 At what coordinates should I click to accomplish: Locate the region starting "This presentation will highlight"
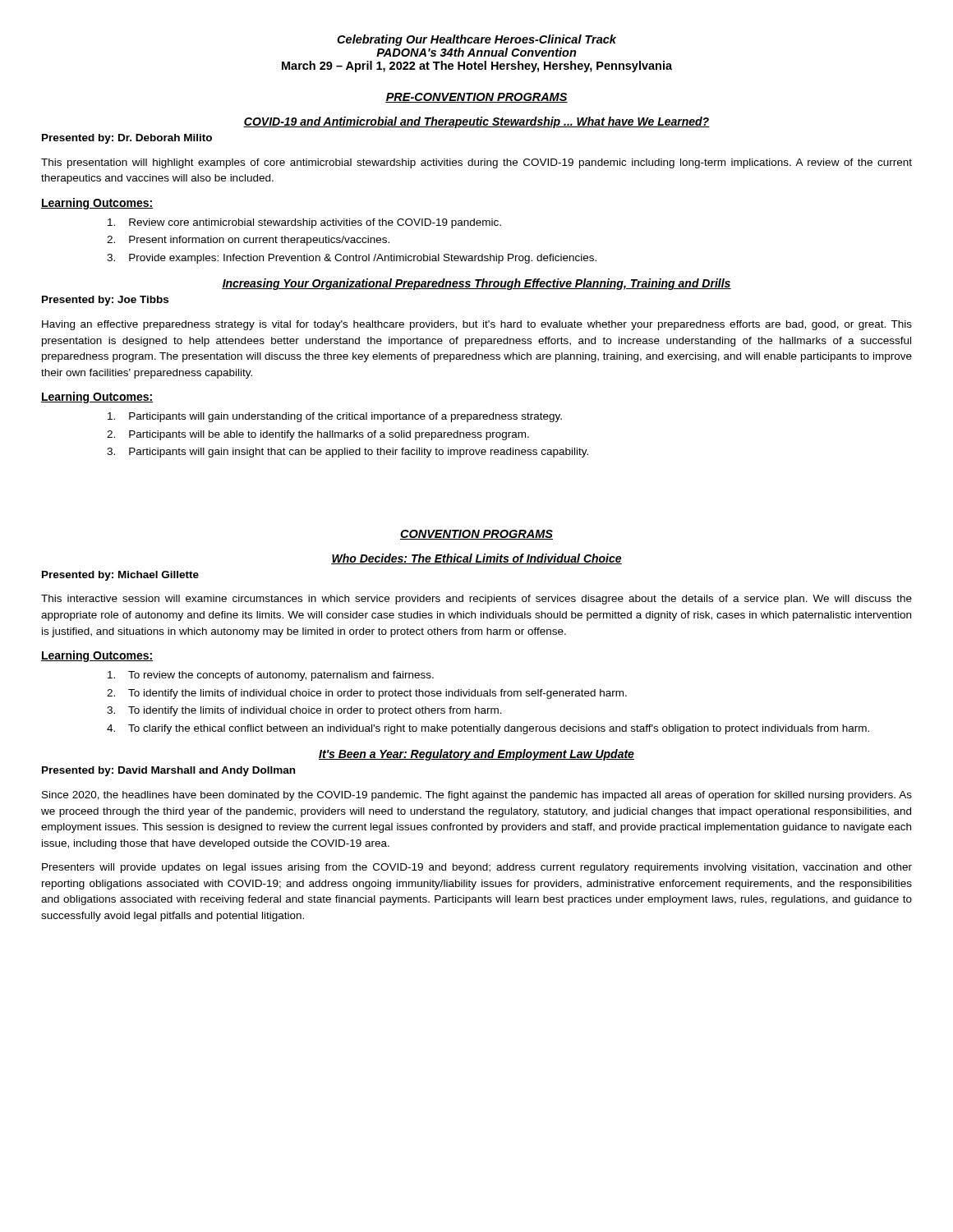(476, 170)
